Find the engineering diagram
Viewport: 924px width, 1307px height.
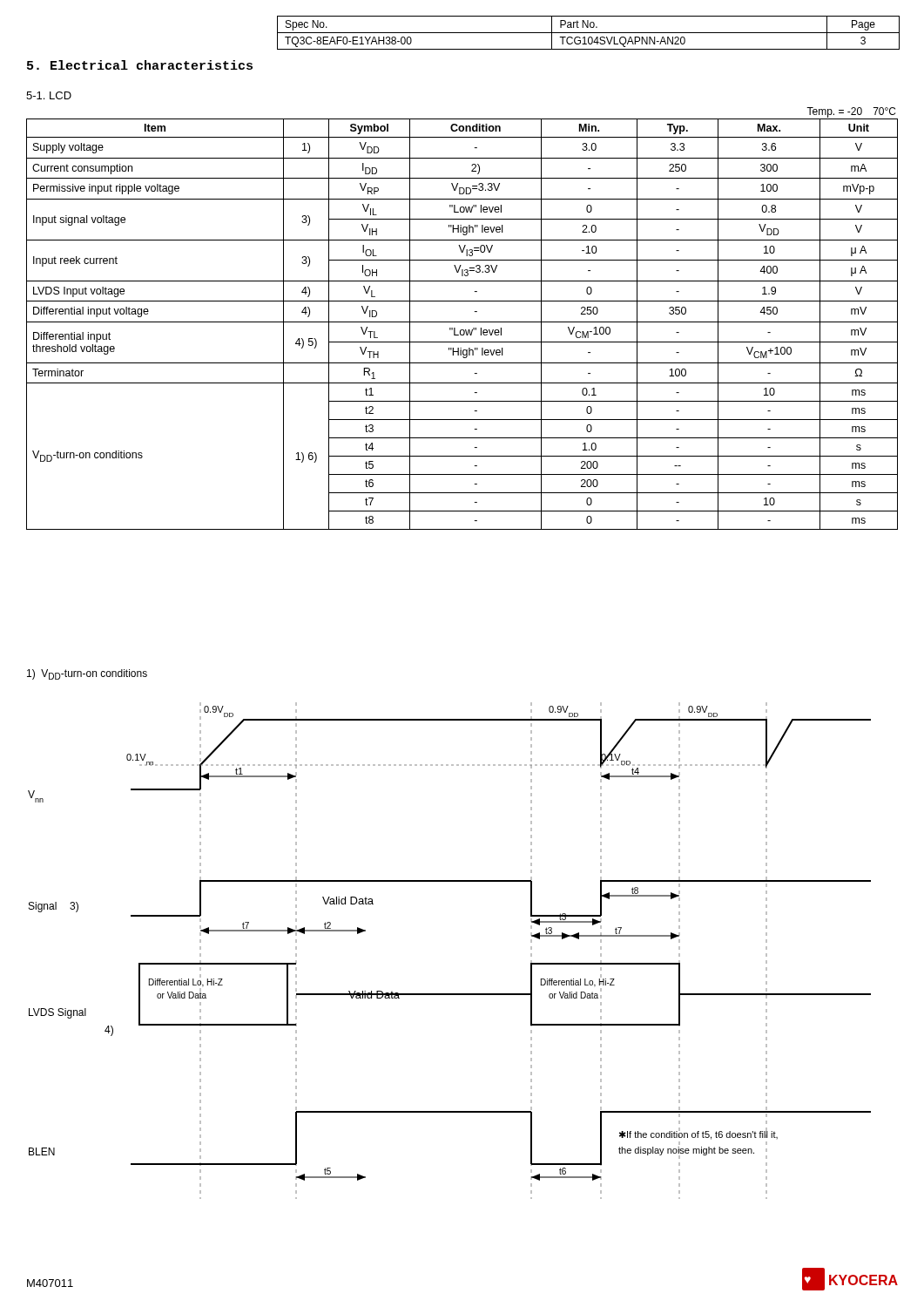click(462, 968)
